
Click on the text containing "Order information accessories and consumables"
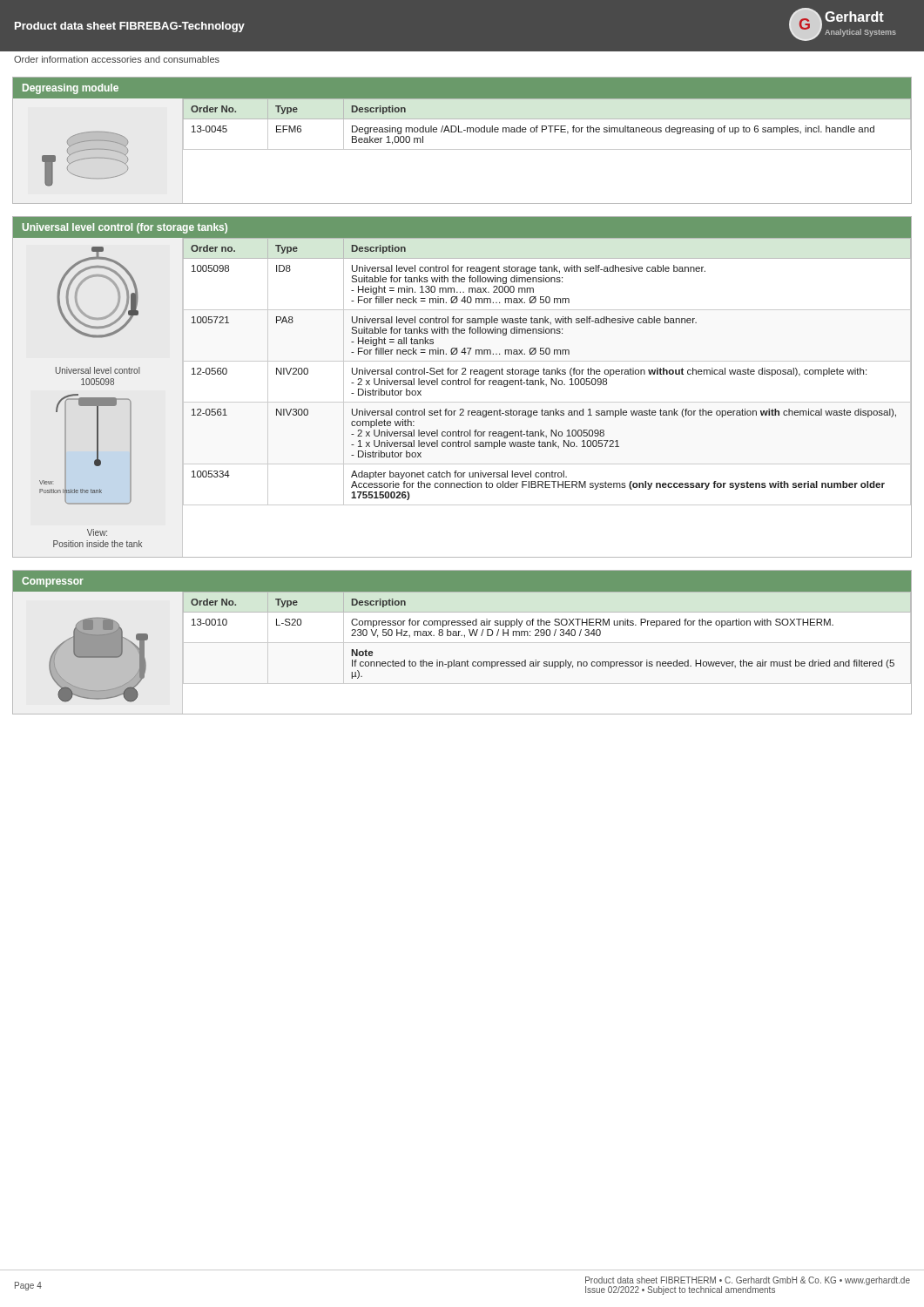[x=117, y=59]
